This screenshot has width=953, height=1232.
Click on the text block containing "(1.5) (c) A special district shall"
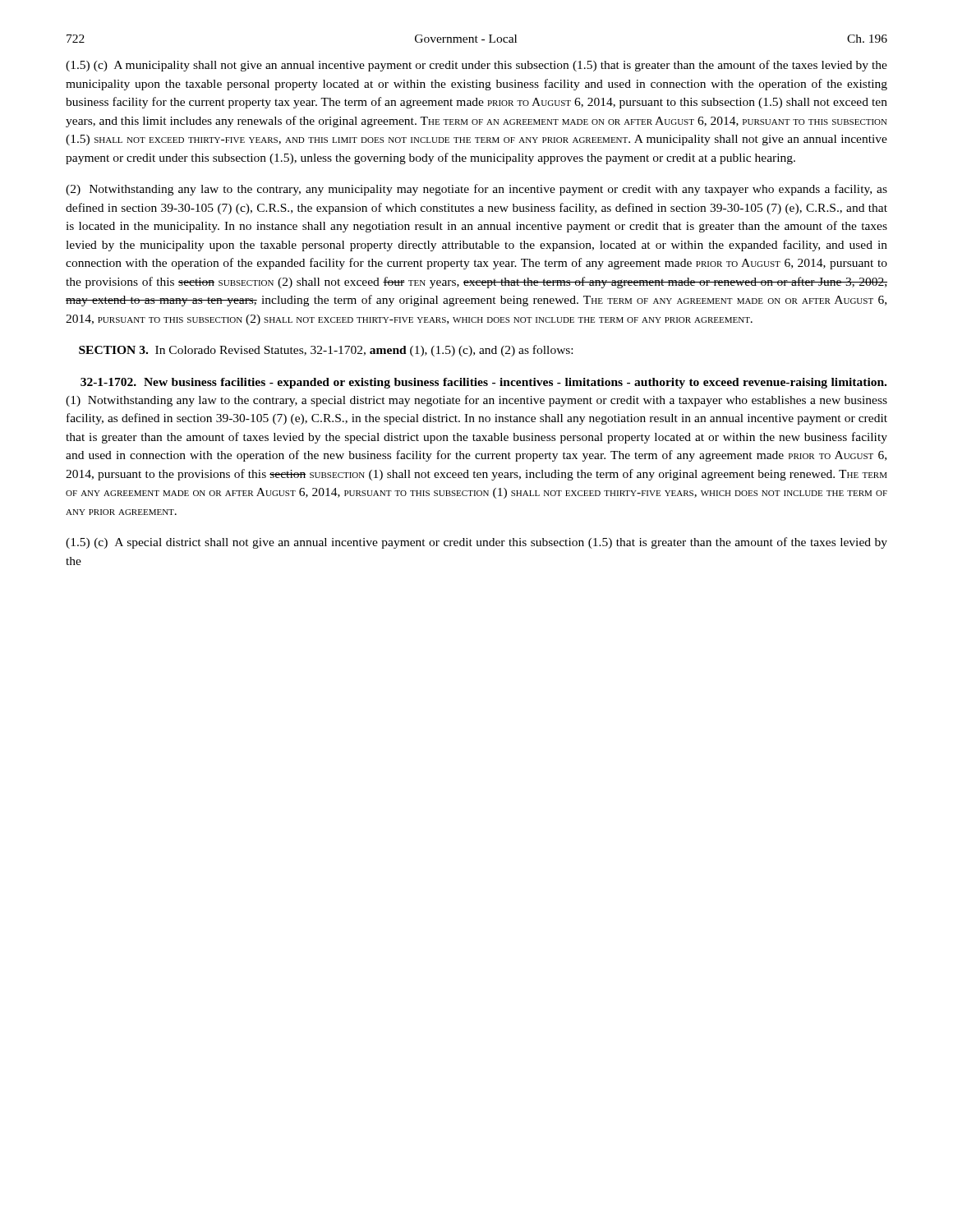click(476, 552)
